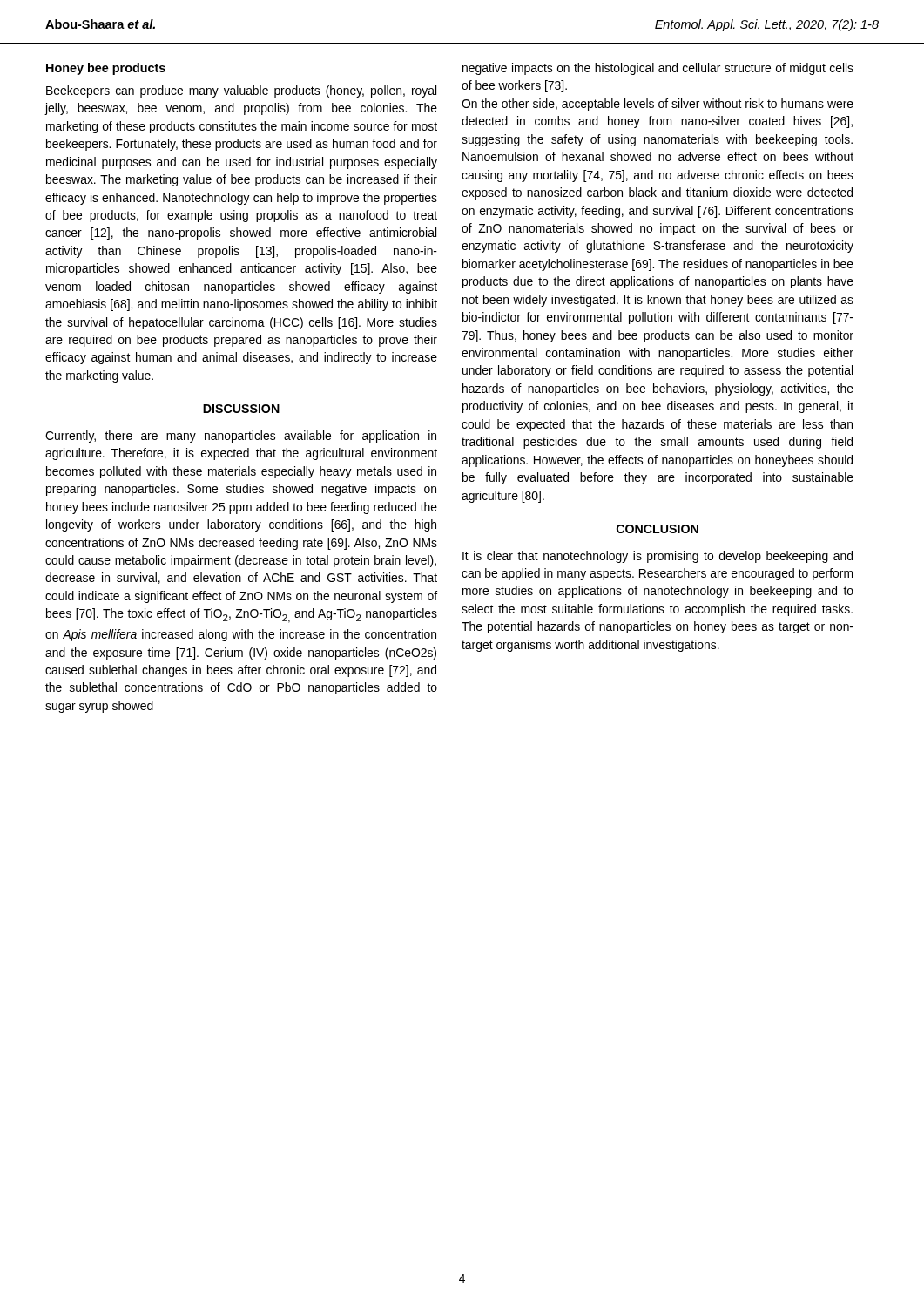The height and width of the screenshot is (1307, 924).
Task: Find the text block containing "Beekeepers can produce many valuable"
Action: click(x=241, y=233)
